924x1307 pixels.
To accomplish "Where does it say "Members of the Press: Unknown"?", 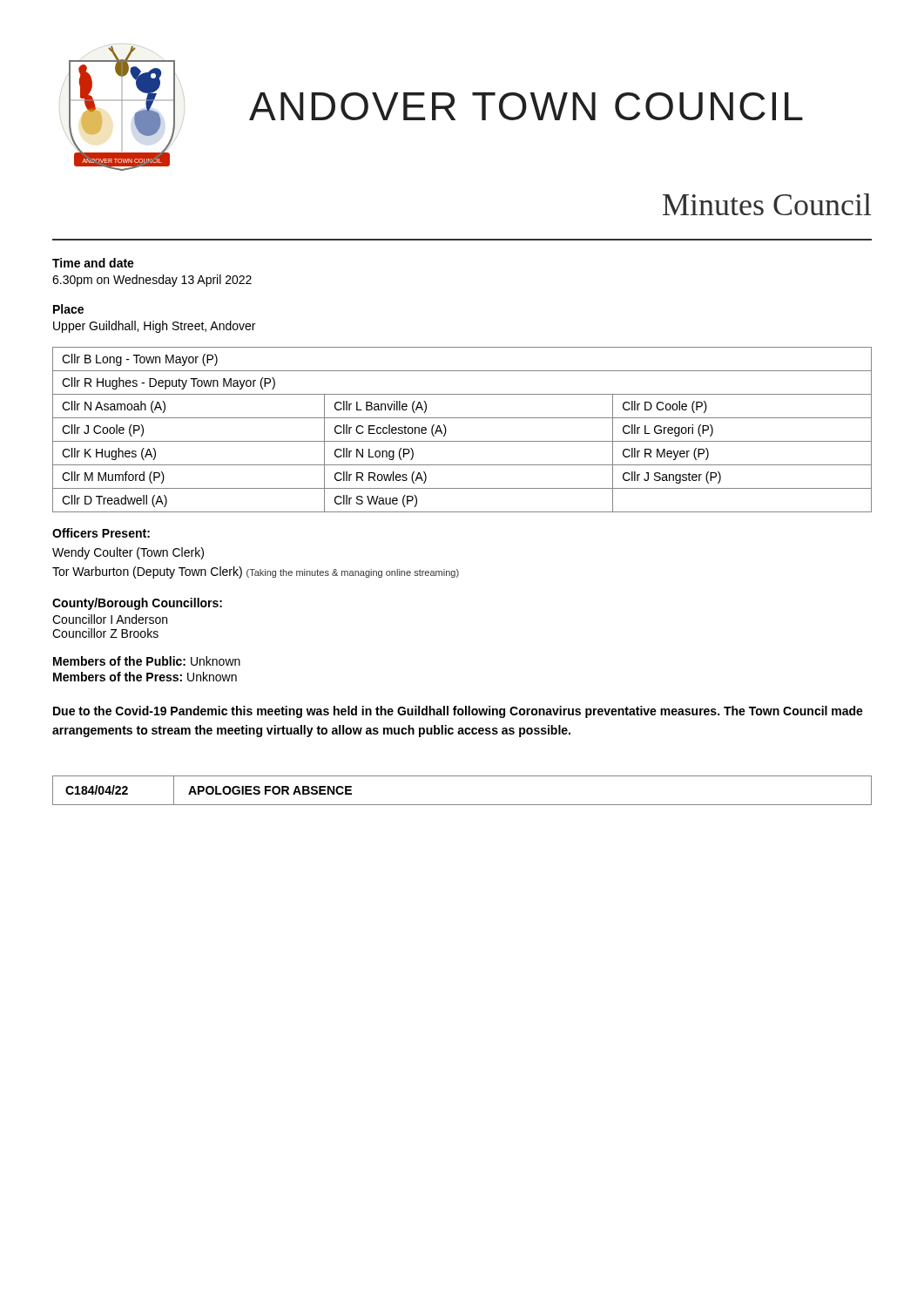I will (145, 677).
